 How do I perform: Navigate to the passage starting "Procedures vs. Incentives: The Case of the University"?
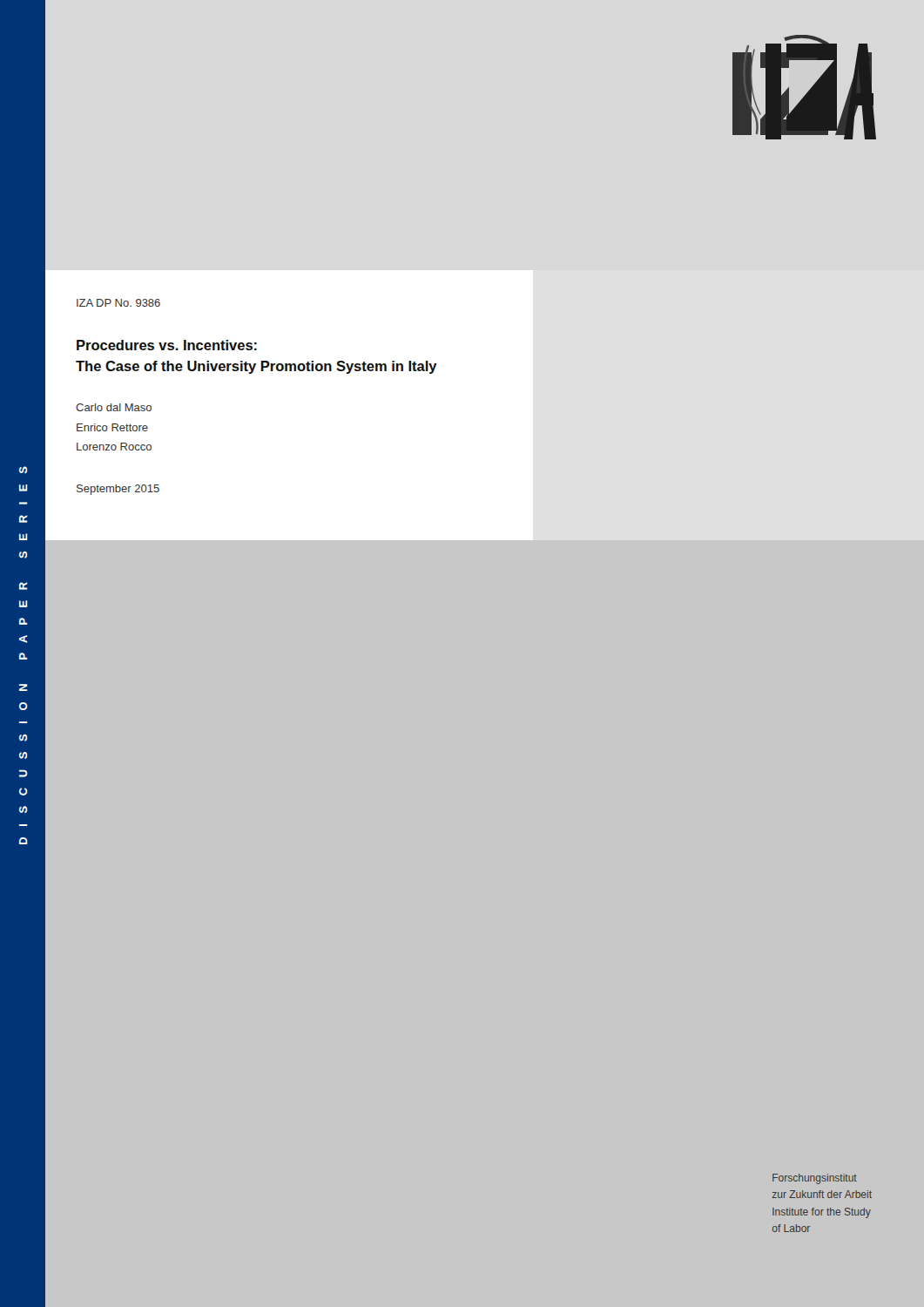pos(256,355)
